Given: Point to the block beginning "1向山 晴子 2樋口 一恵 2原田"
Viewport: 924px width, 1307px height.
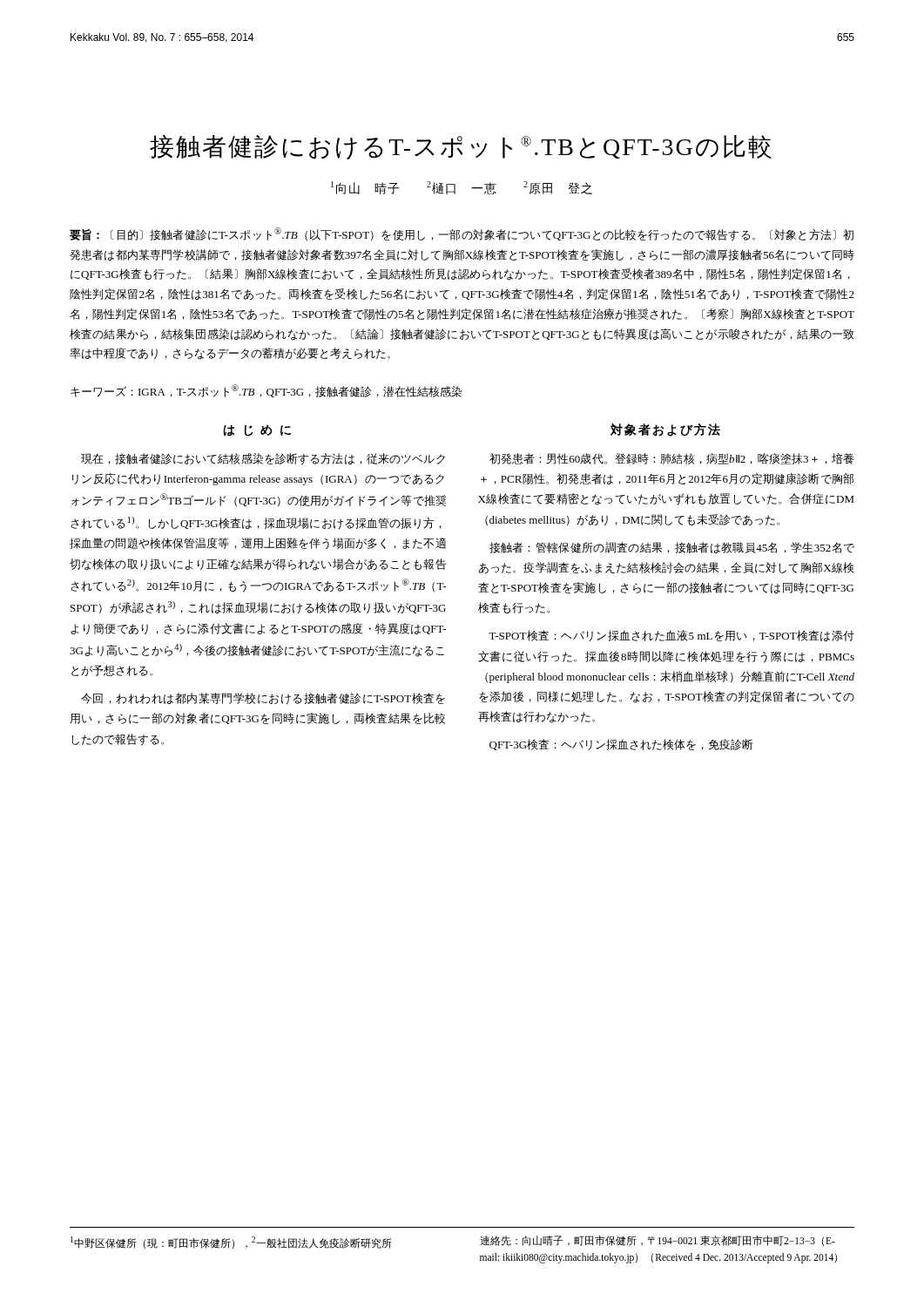Looking at the screenshot, I should click(462, 187).
